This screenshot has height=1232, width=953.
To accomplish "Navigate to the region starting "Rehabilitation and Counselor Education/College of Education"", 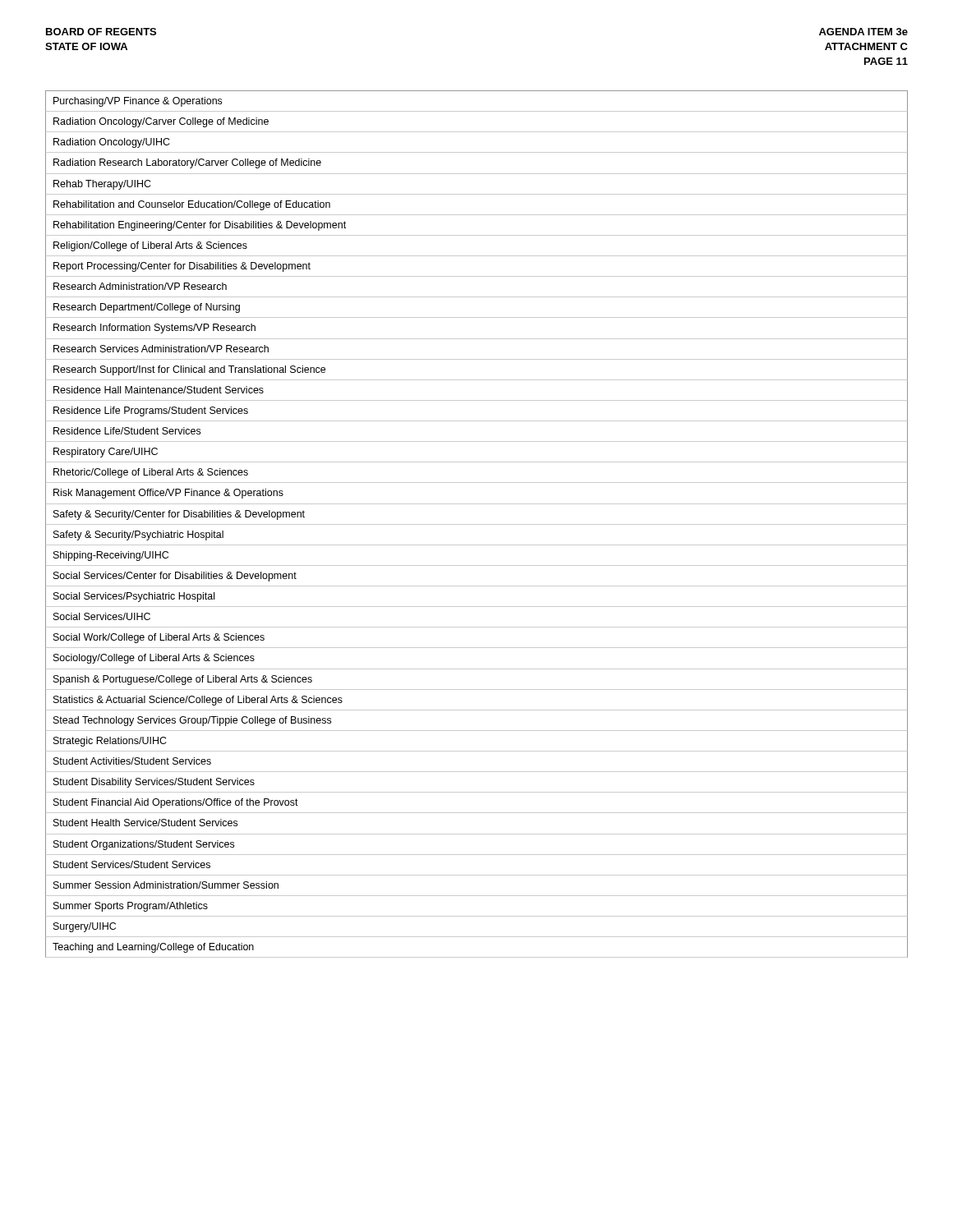I will 192,204.
